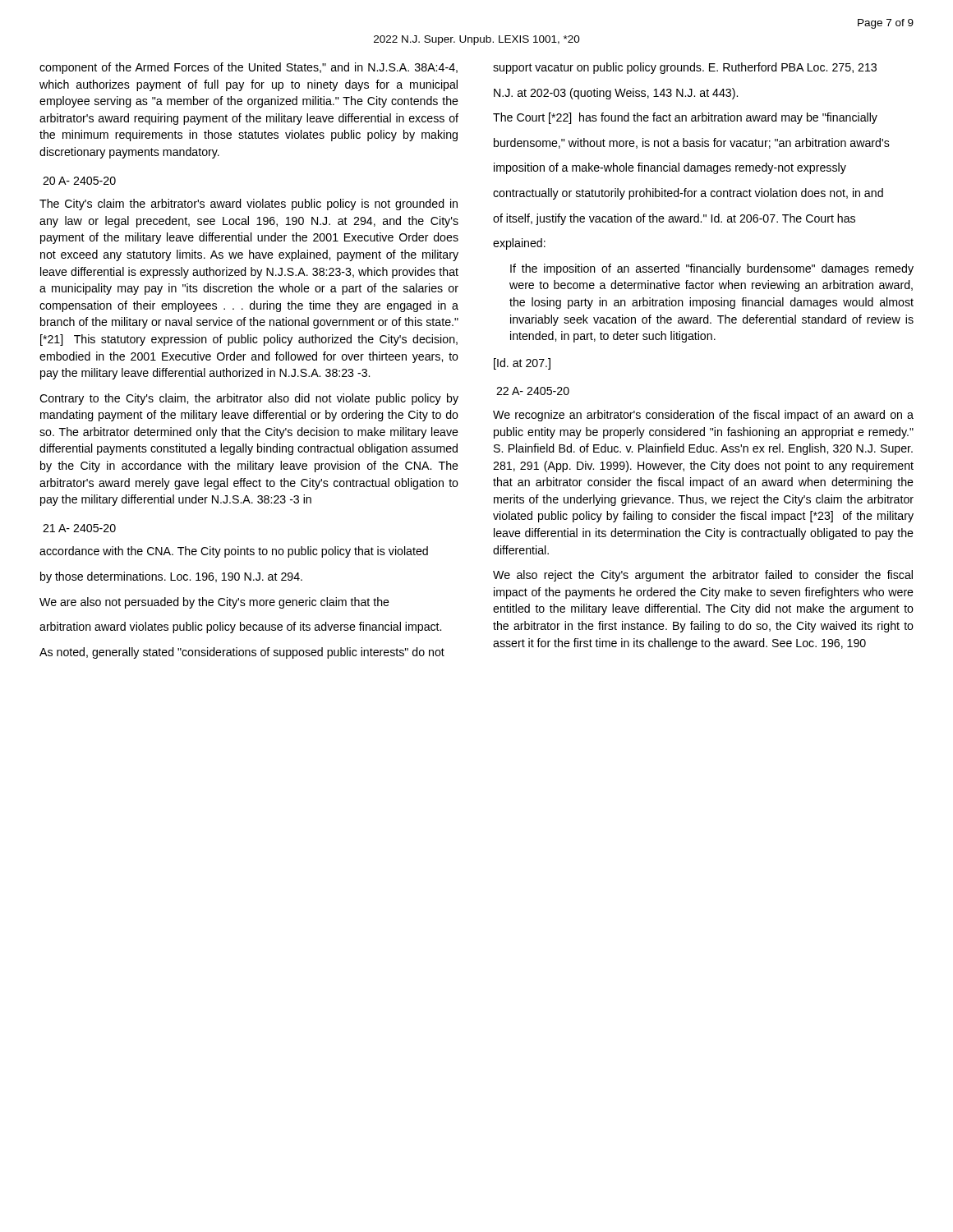Find the block on this page that starts "We also reject"
The image size is (953, 1232).
coord(703,609)
